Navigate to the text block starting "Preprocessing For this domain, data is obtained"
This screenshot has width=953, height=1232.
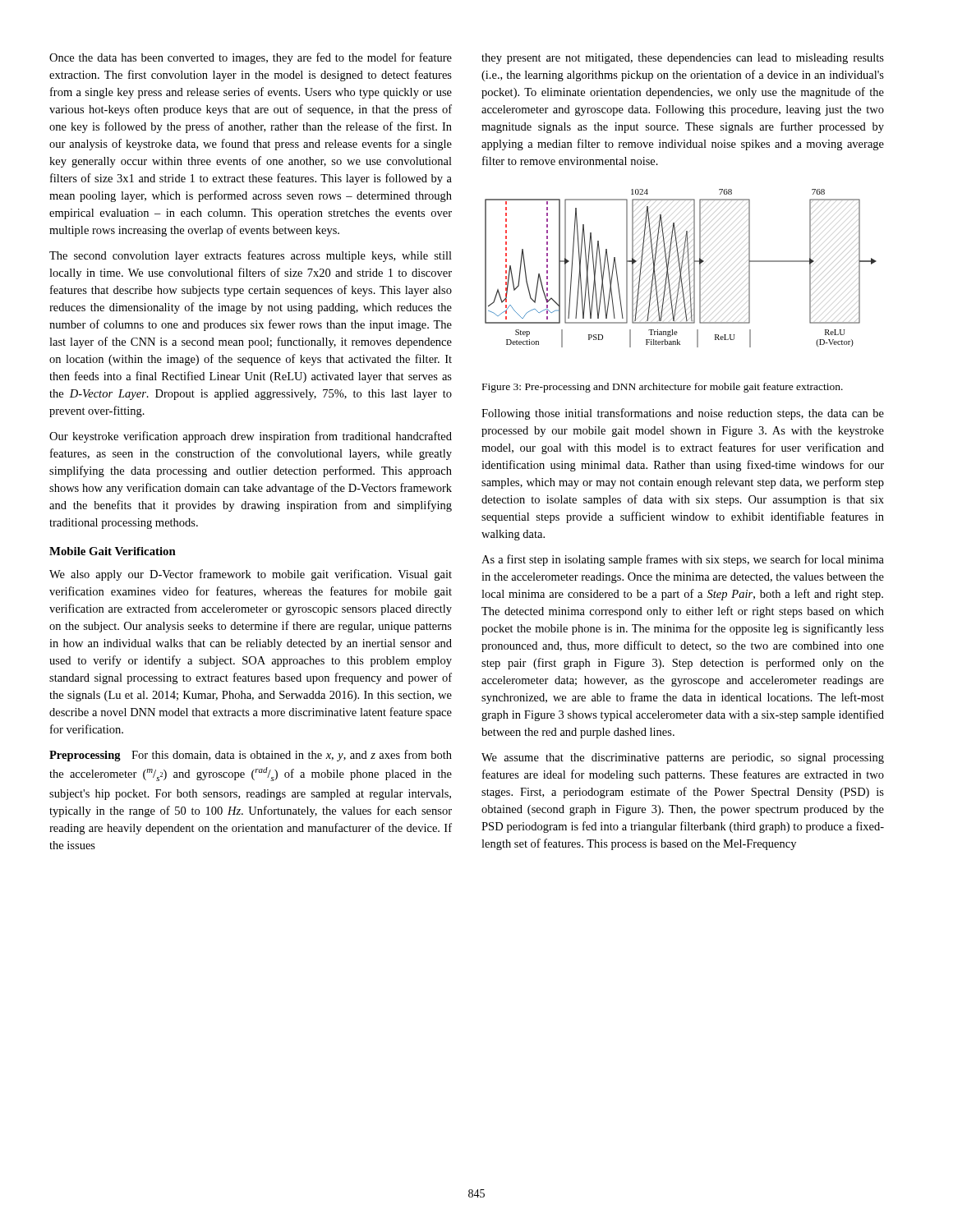(x=251, y=800)
